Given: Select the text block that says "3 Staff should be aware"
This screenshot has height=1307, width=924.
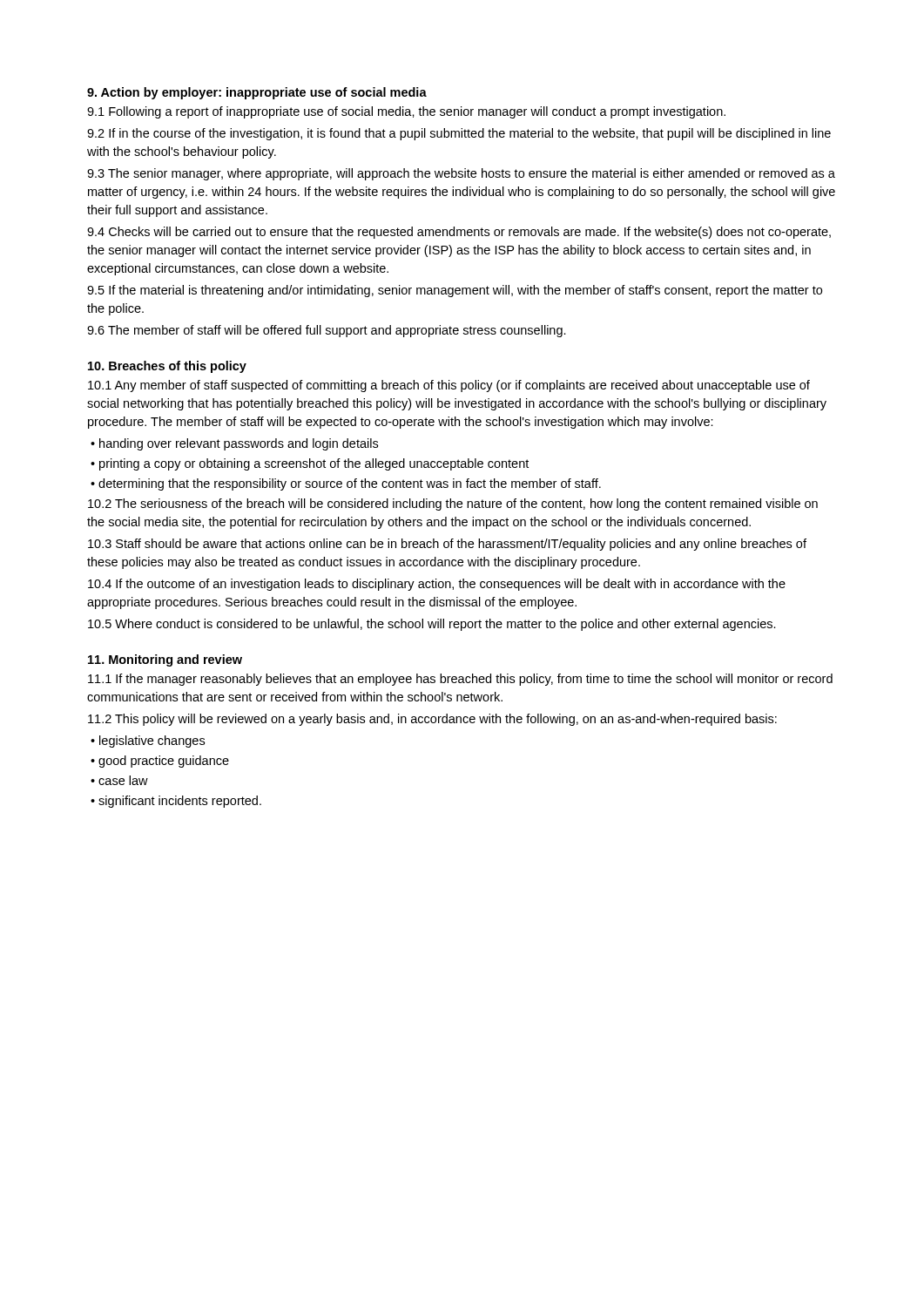Looking at the screenshot, I should pos(447,553).
